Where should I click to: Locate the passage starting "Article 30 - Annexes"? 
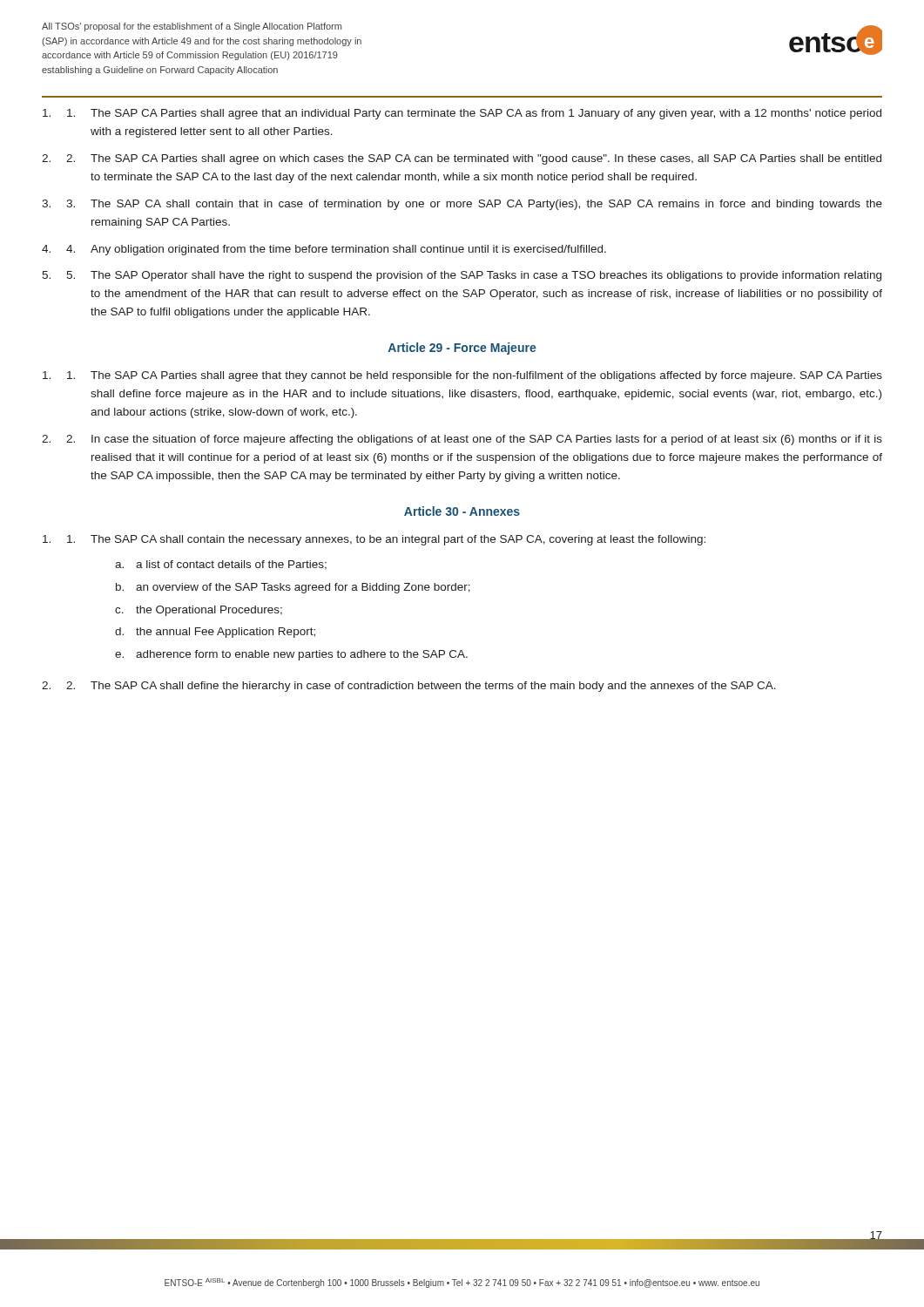[x=462, y=511]
